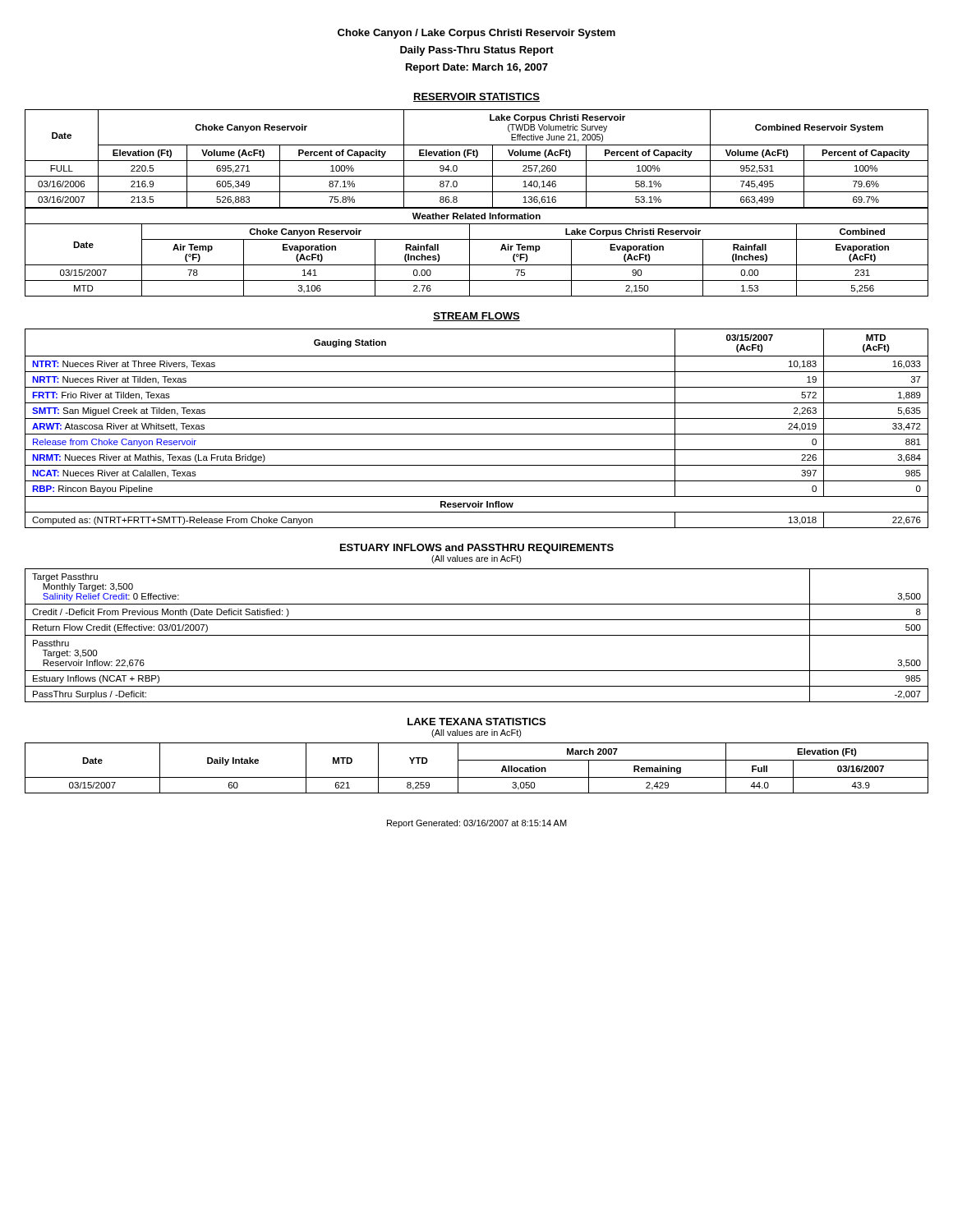Click on the section header containing "STREAM FLOWS"

click(x=476, y=316)
